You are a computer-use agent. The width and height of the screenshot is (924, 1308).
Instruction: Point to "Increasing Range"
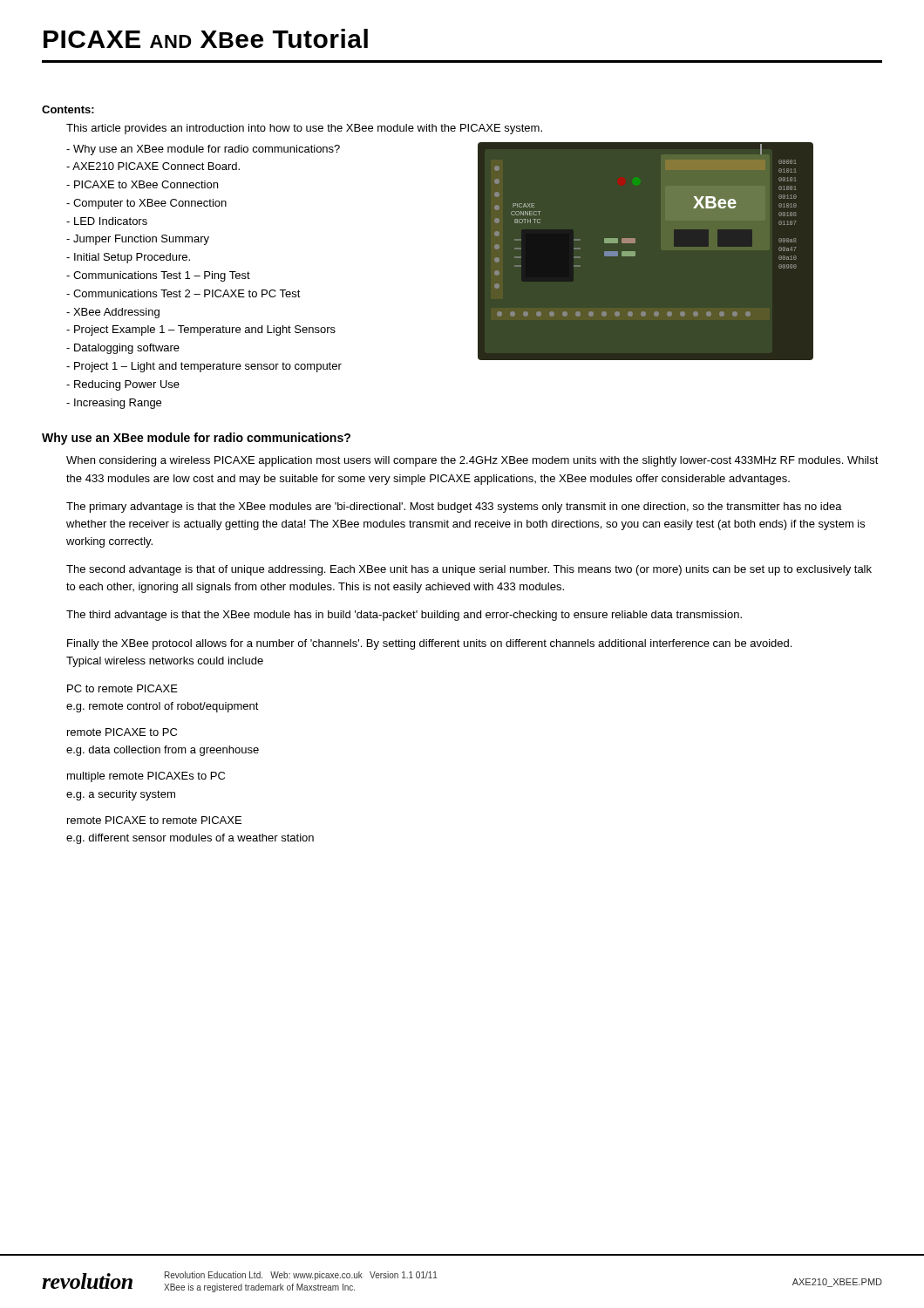coord(114,404)
